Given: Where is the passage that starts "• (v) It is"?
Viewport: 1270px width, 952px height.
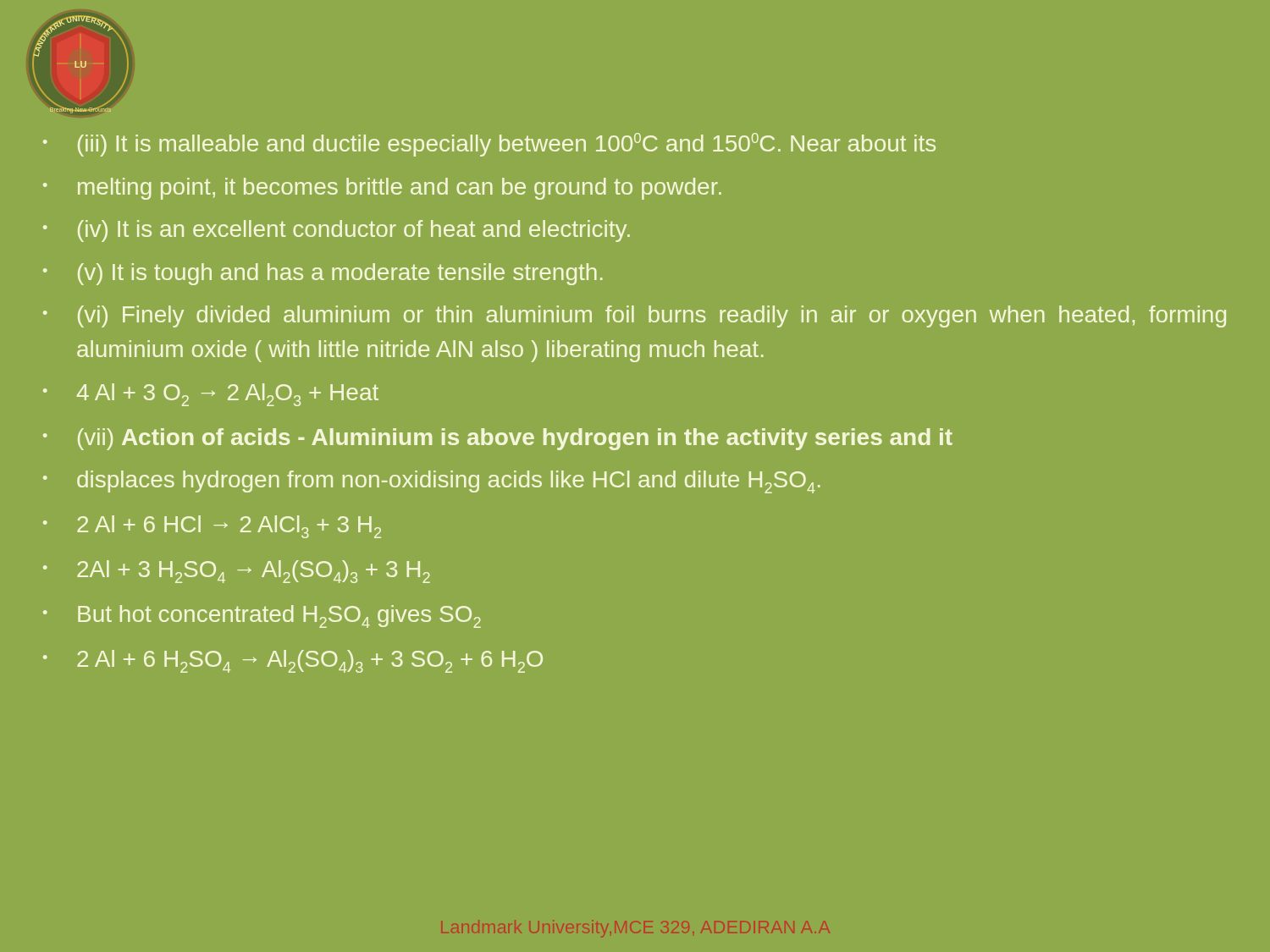Looking at the screenshot, I should pyautogui.click(x=323, y=274).
